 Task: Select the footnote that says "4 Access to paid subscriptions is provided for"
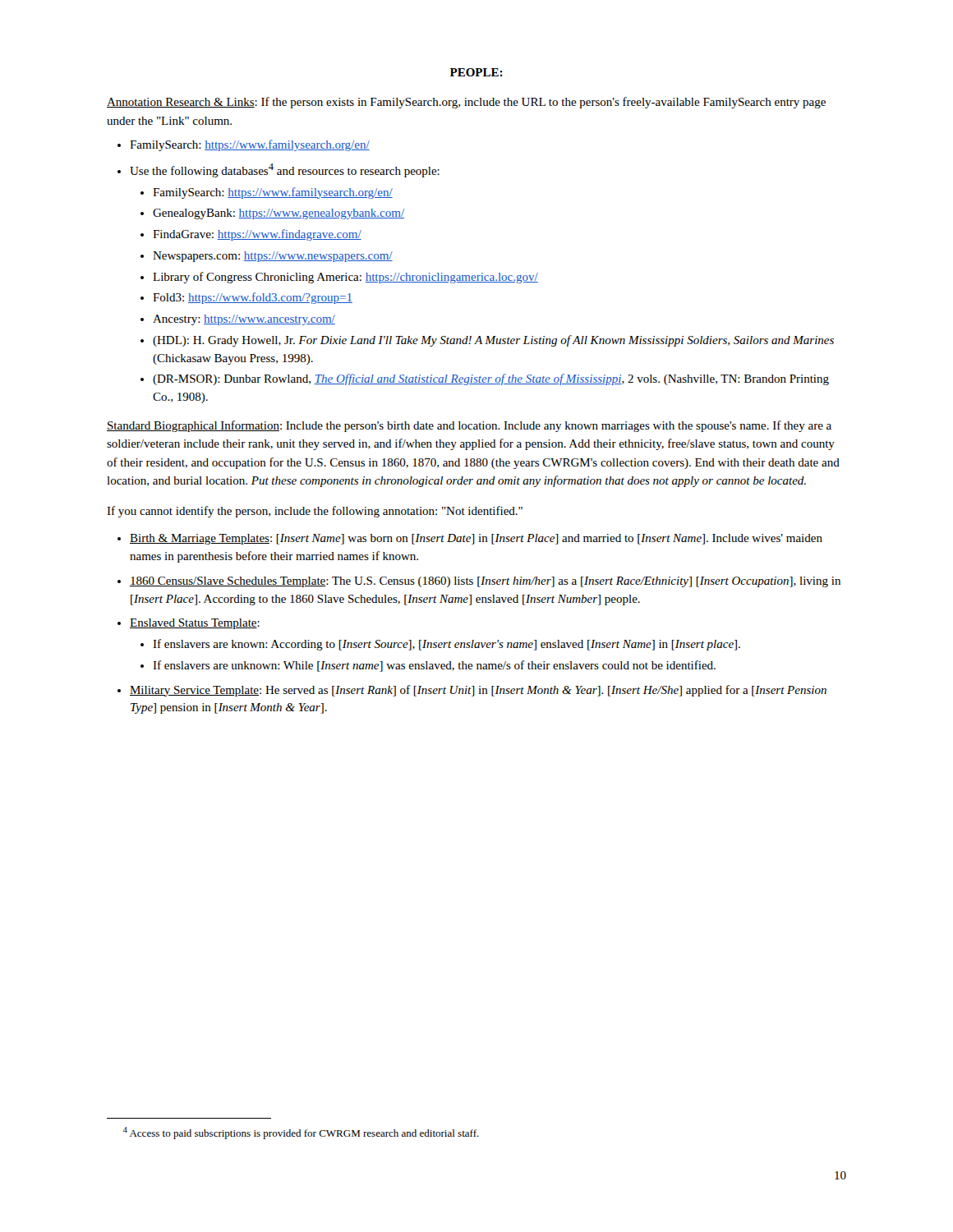[293, 1132]
